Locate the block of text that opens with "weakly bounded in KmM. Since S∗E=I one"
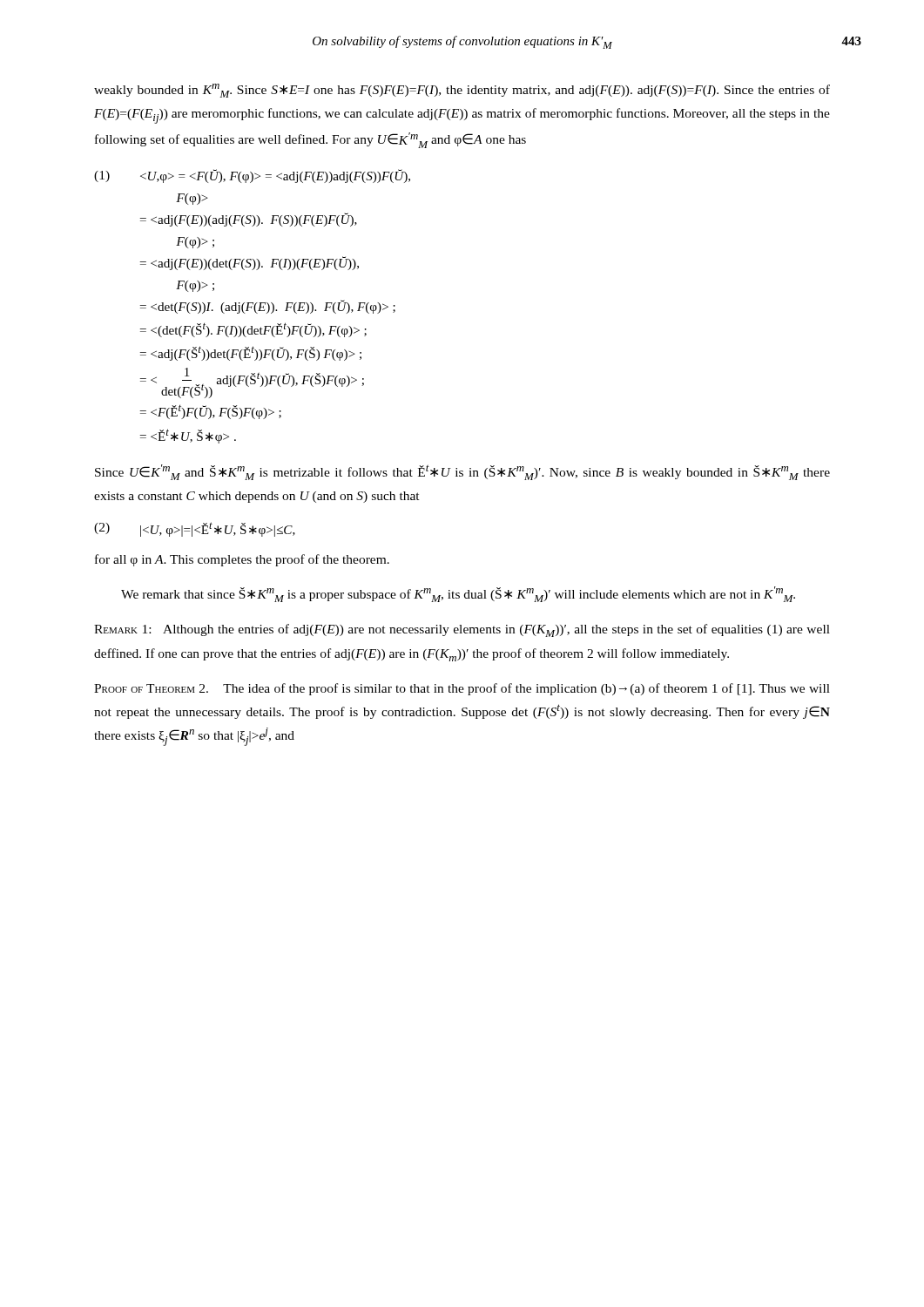This screenshot has height=1307, width=924. pyautogui.click(x=462, y=115)
